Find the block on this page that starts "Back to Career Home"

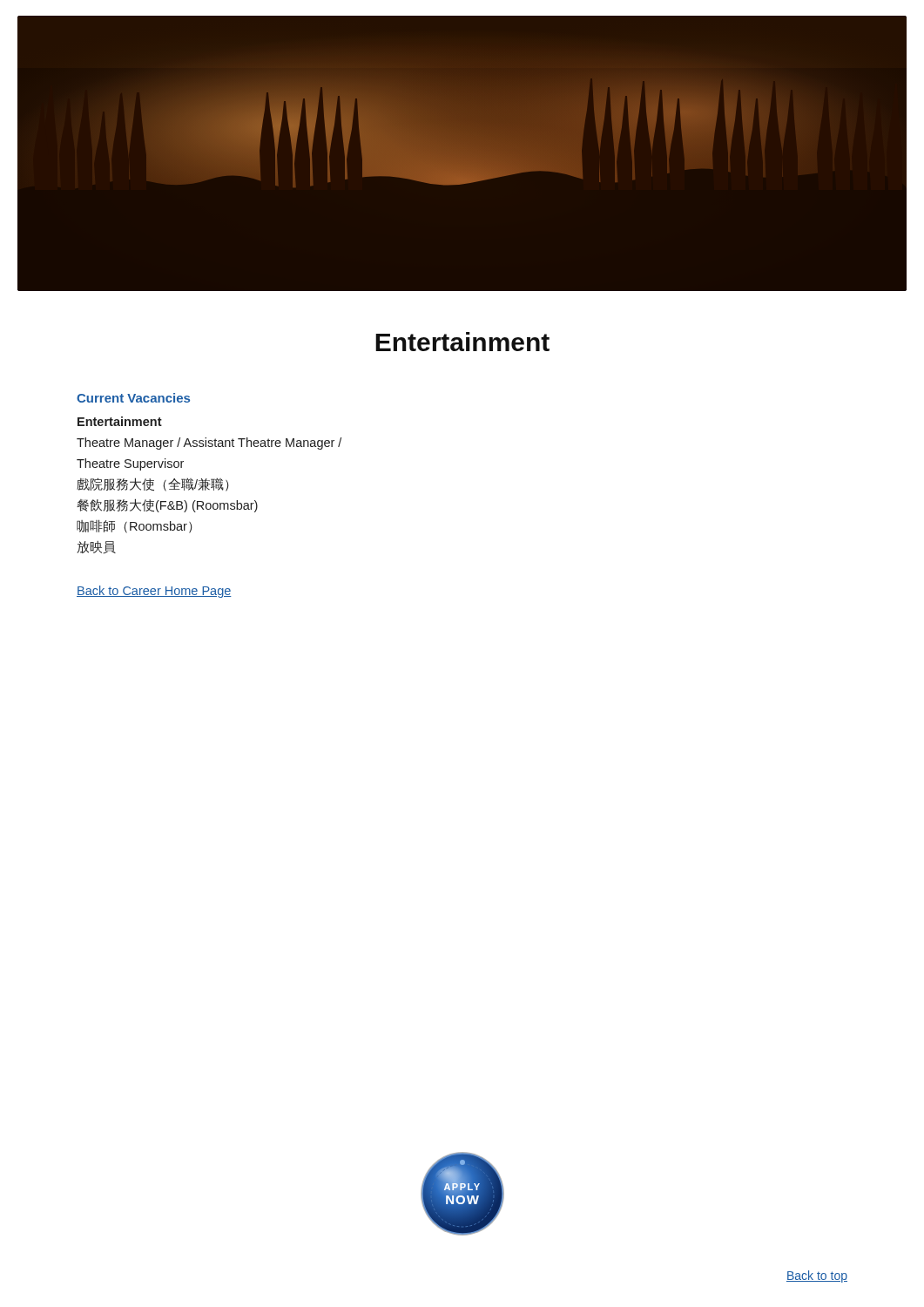point(154,591)
